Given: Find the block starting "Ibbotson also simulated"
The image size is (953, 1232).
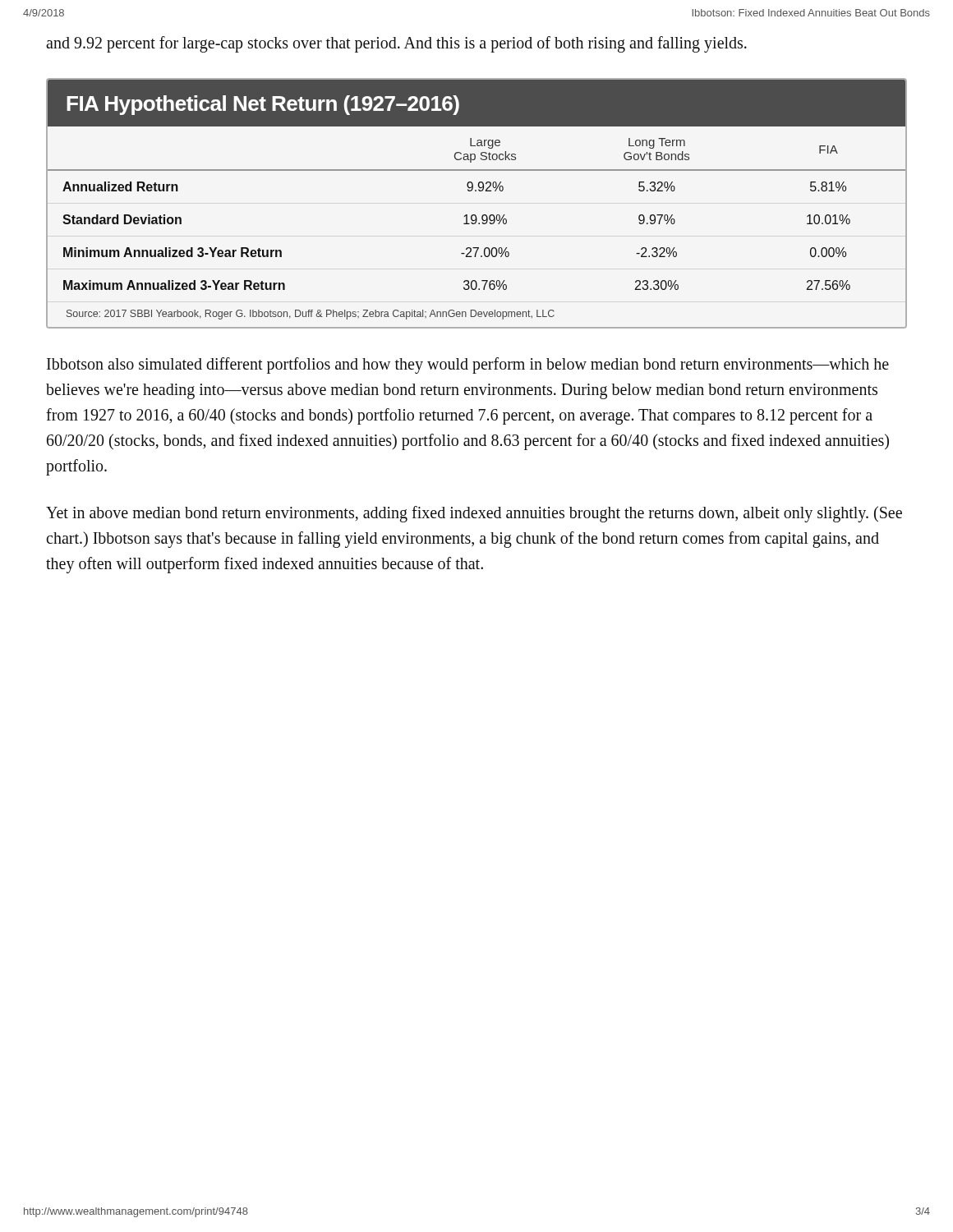Looking at the screenshot, I should (468, 415).
